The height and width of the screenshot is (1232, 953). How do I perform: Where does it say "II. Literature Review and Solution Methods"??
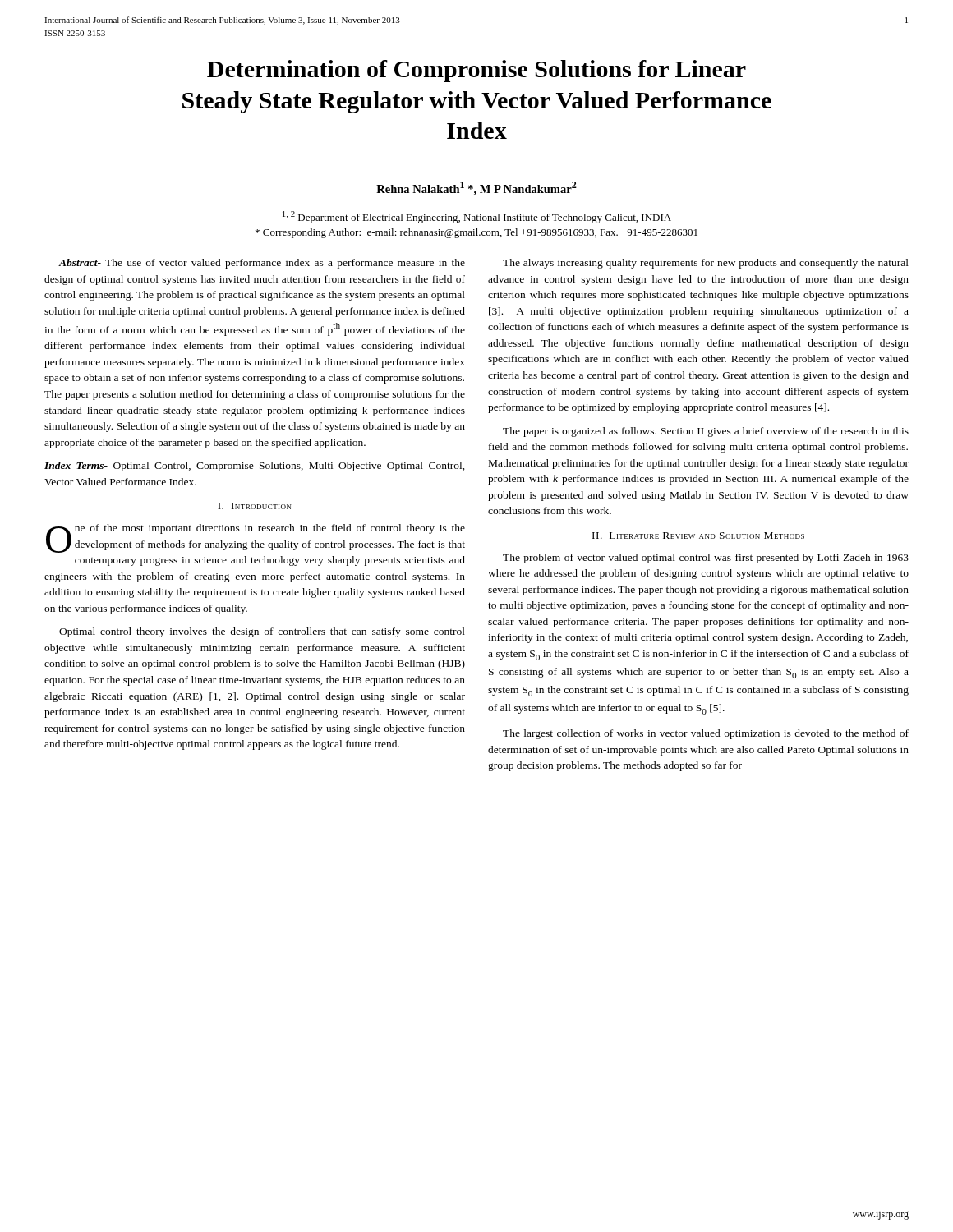698,535
